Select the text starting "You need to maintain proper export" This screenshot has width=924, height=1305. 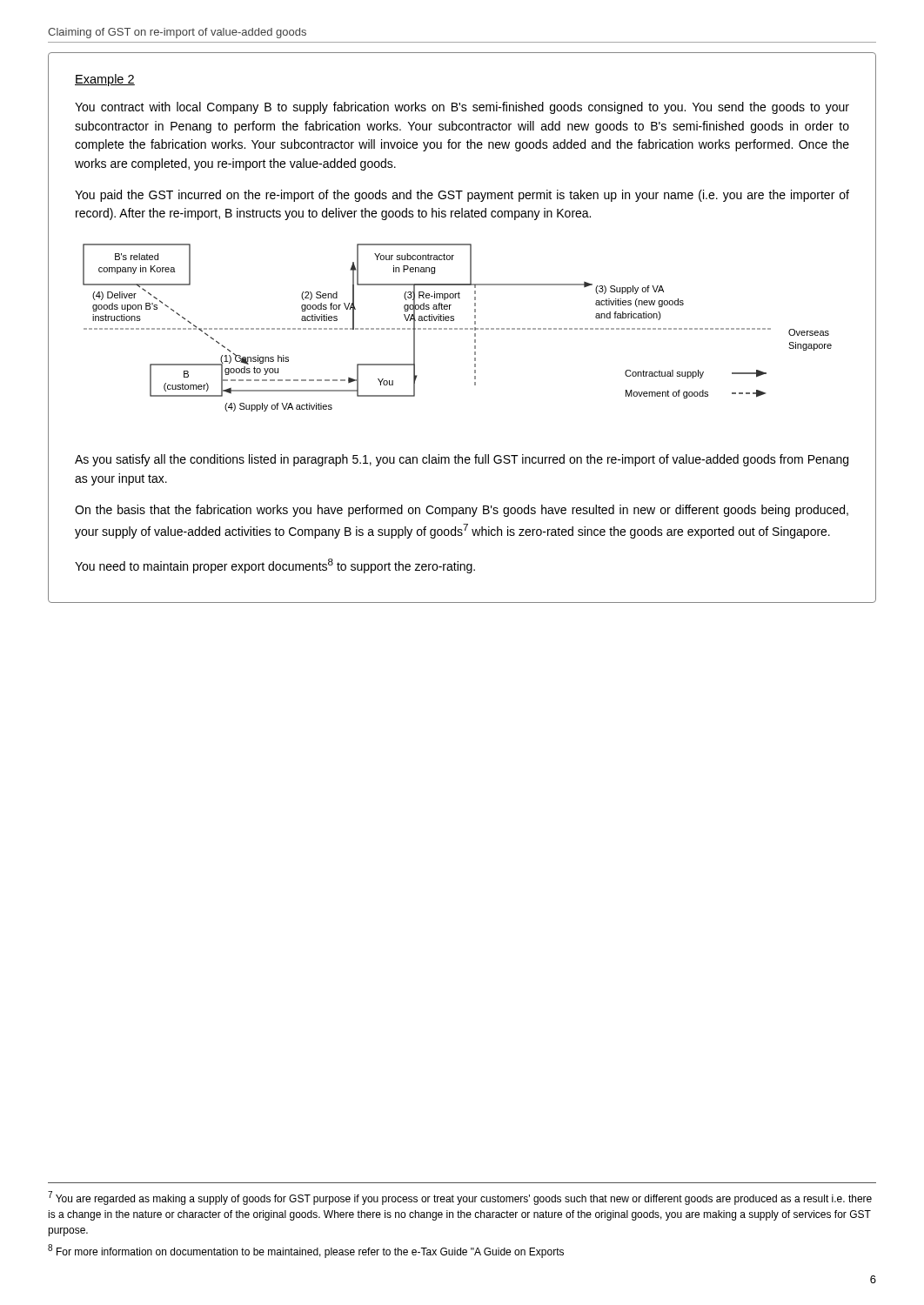(x=275, y=564)
